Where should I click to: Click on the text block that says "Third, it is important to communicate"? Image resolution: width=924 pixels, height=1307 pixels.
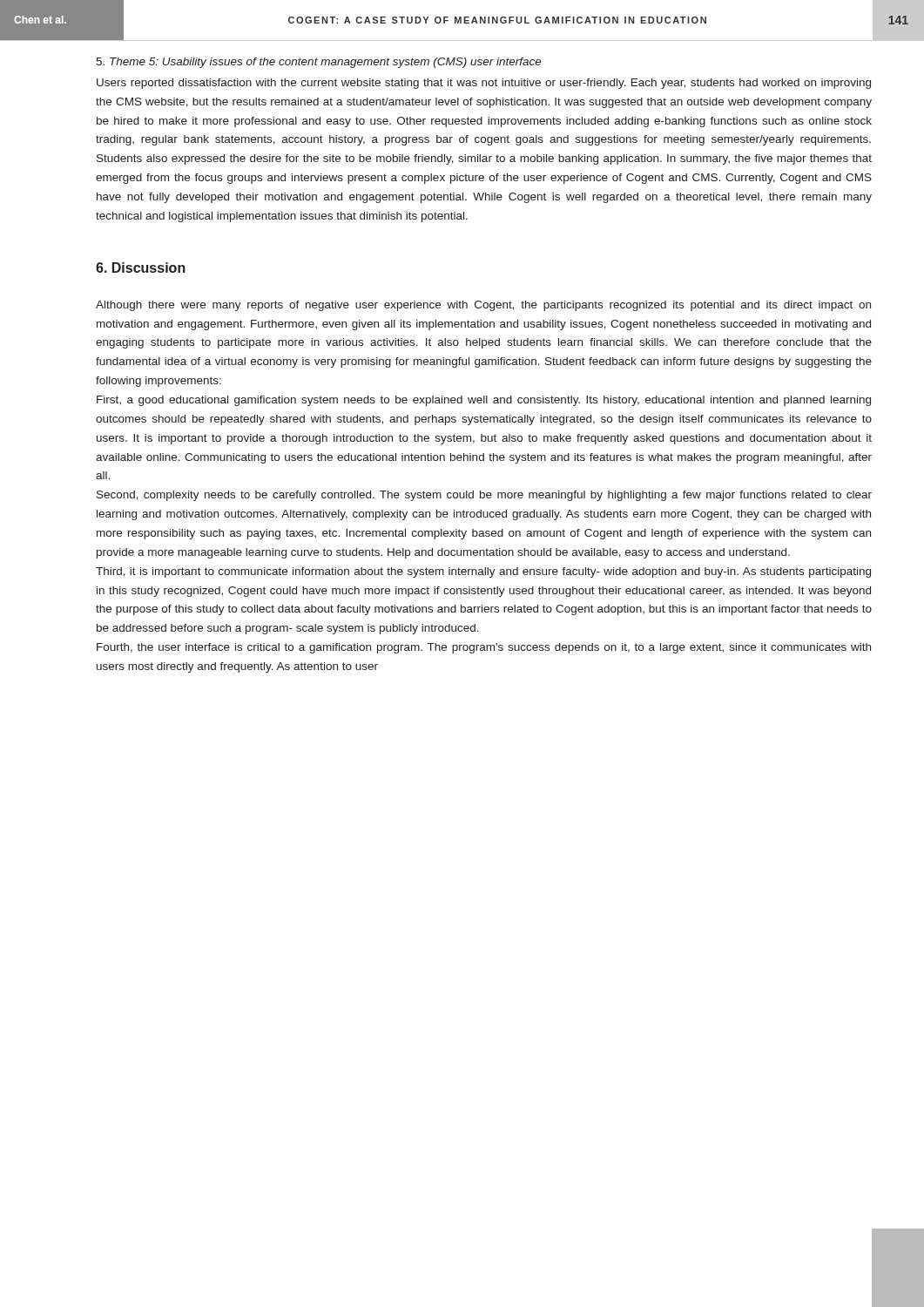(x=484, y=599)
